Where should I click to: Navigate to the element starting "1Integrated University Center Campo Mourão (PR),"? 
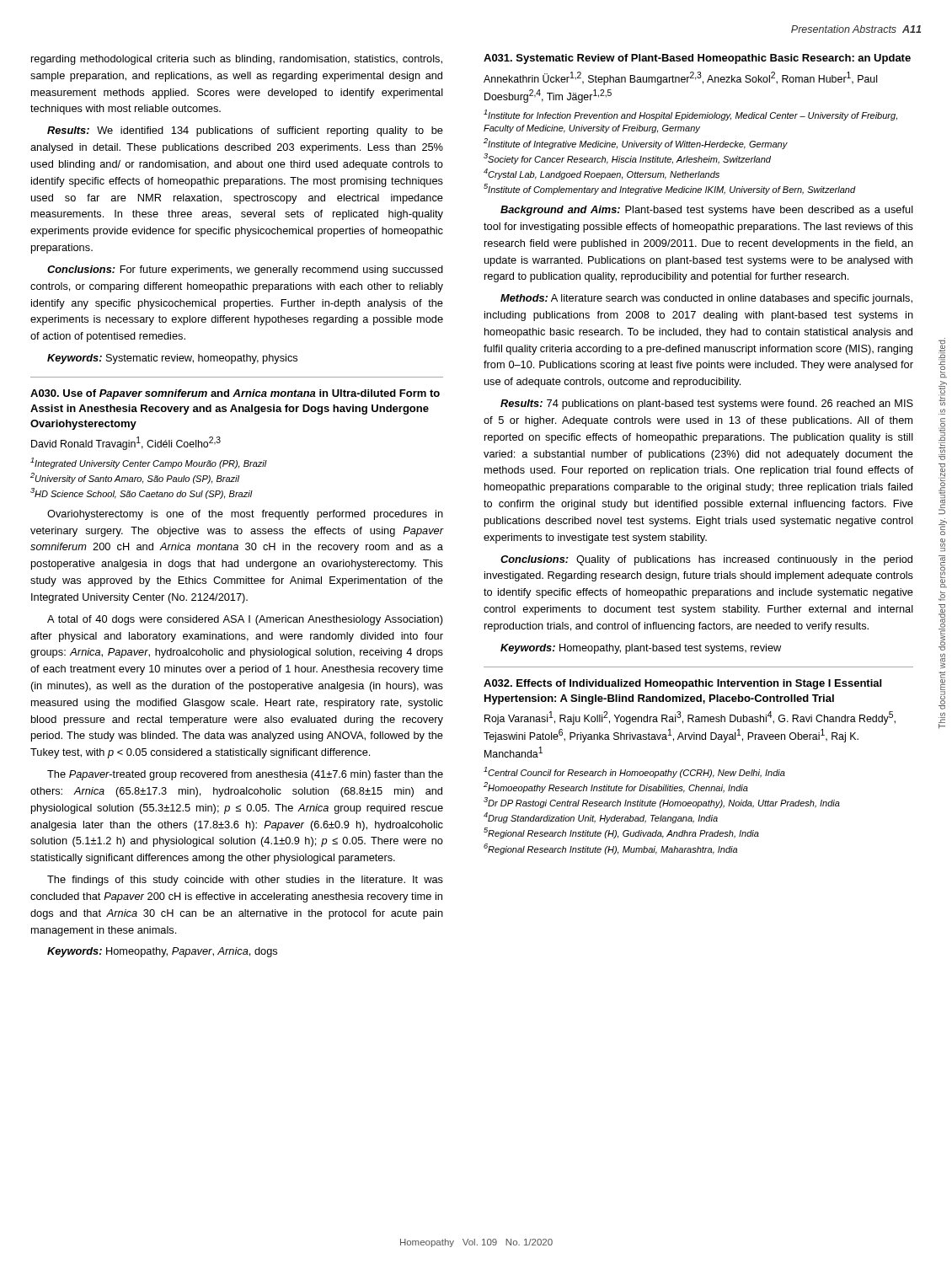148,477
